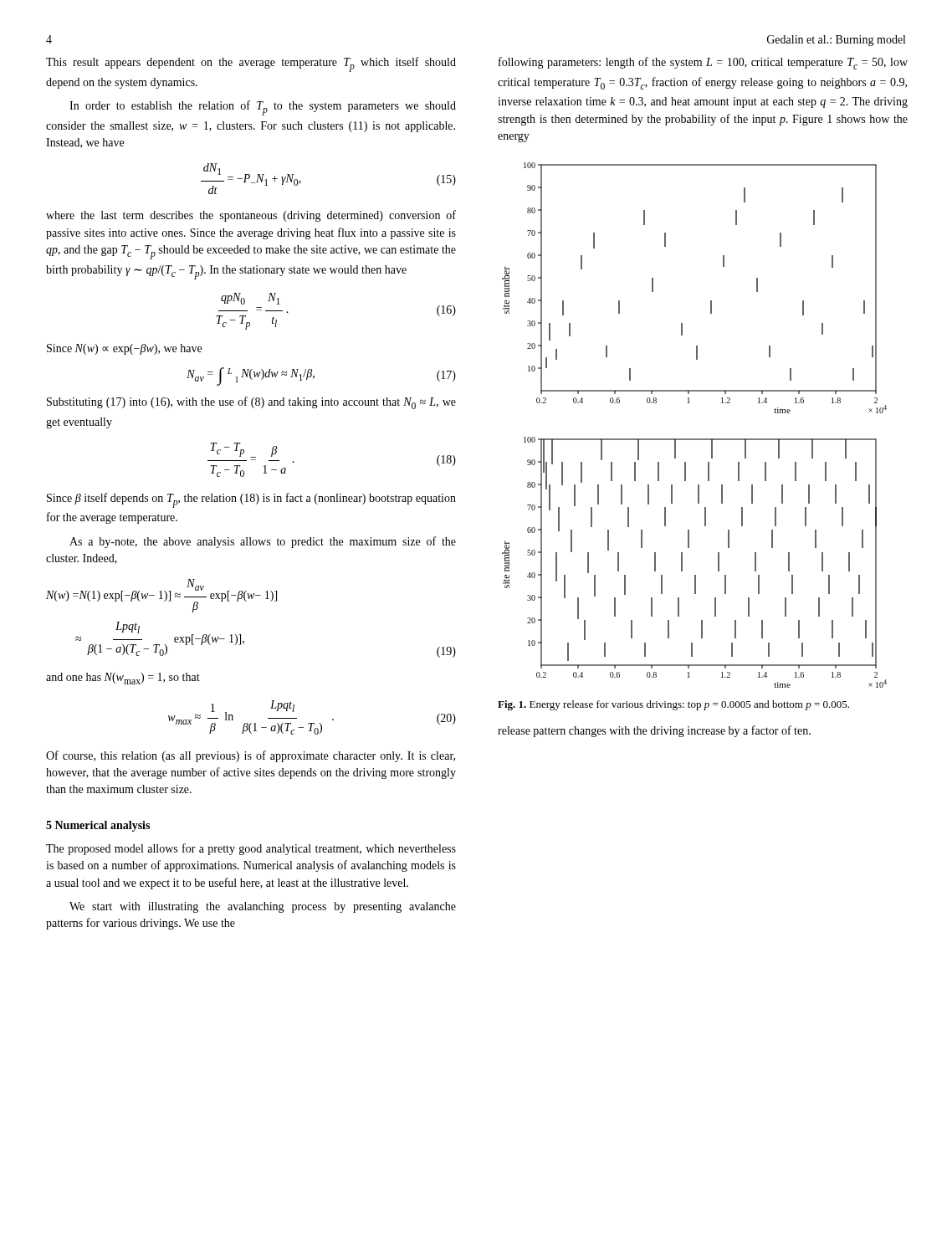Select the region starting "Since β itself depends on"
The image size is (952, 1255).
click(251, 508)
